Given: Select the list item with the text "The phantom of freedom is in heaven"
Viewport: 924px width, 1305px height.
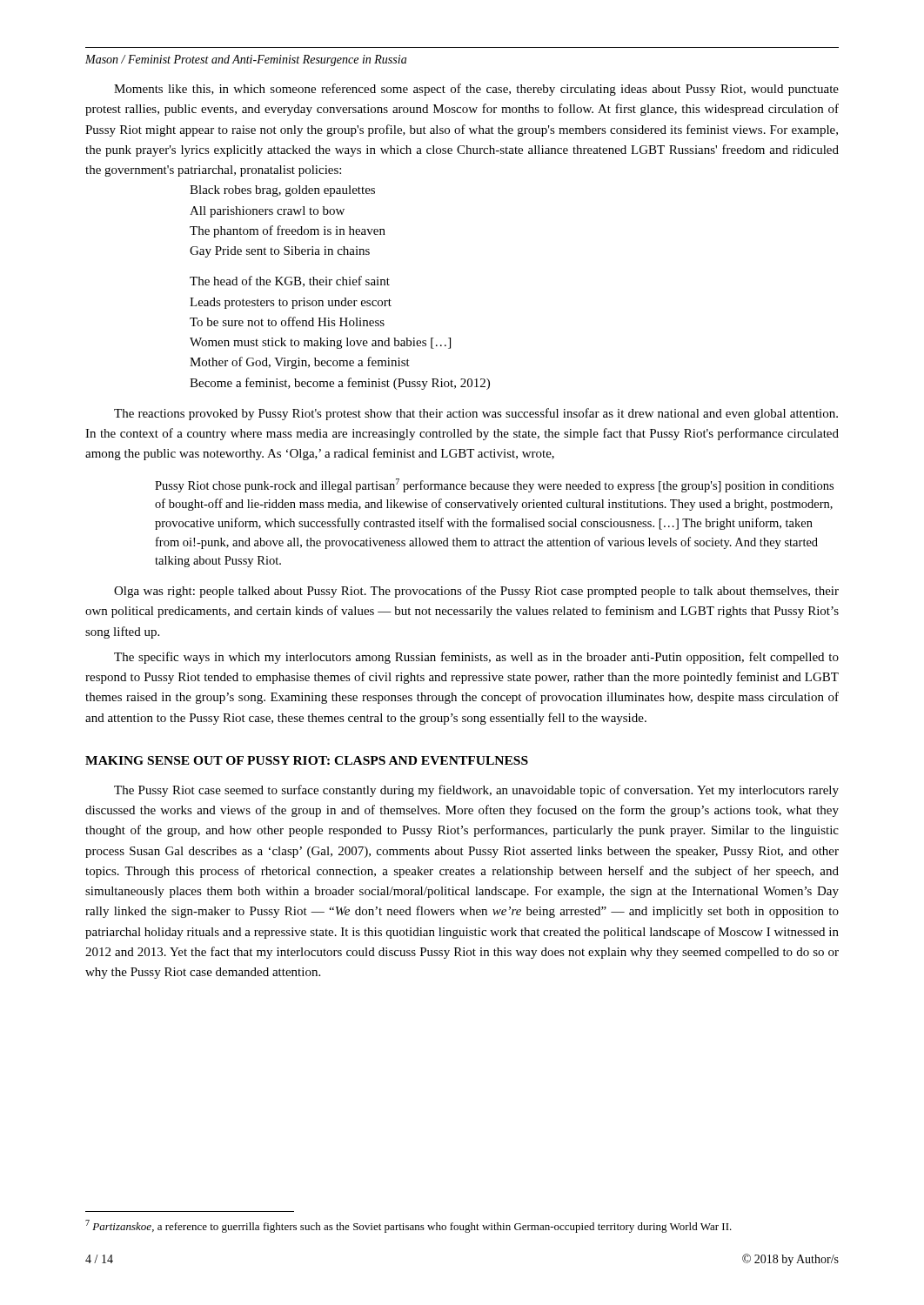Looking at the screenshot, I should (x=288, y=230).
